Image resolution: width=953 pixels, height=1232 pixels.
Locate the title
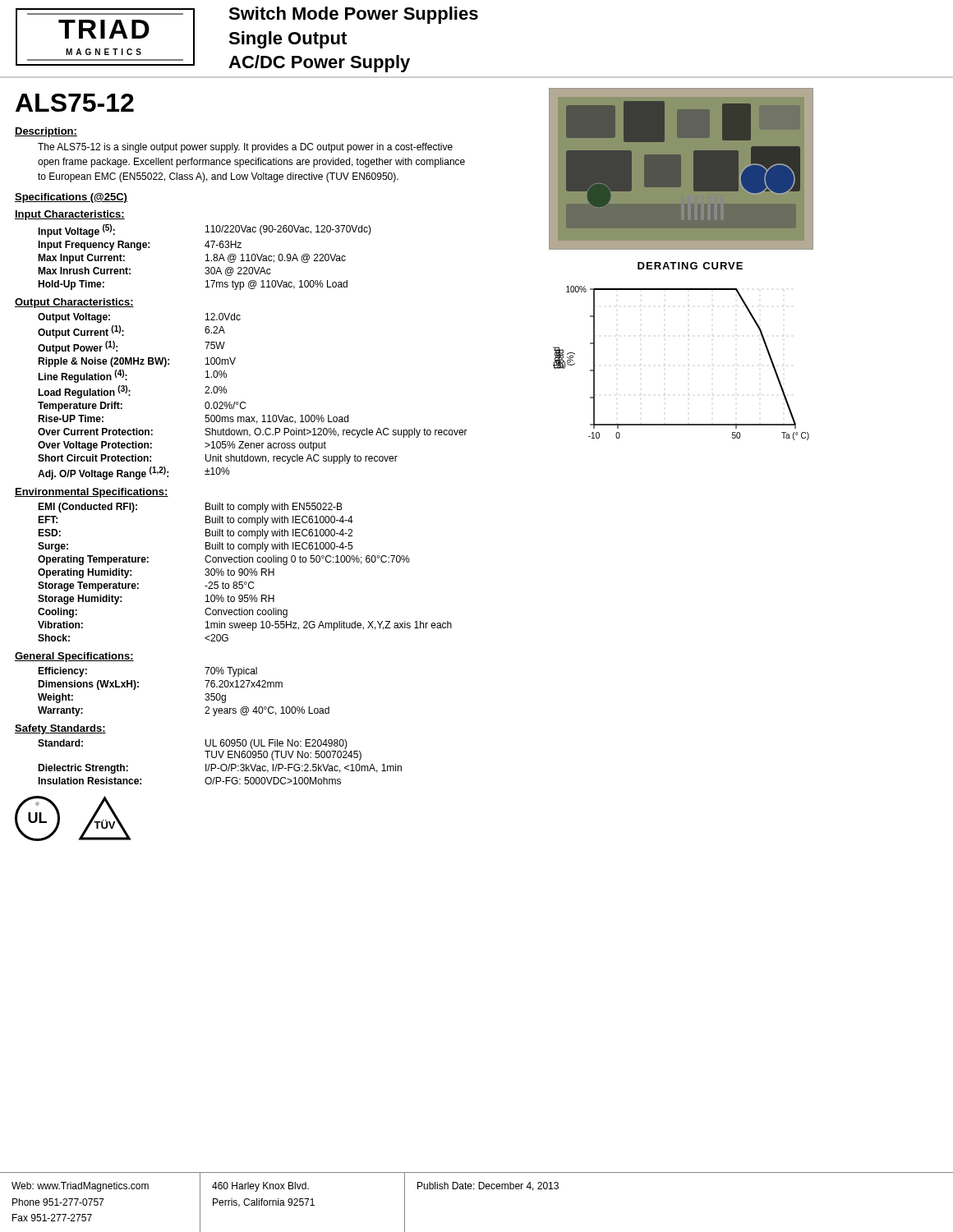coord(75,103)
